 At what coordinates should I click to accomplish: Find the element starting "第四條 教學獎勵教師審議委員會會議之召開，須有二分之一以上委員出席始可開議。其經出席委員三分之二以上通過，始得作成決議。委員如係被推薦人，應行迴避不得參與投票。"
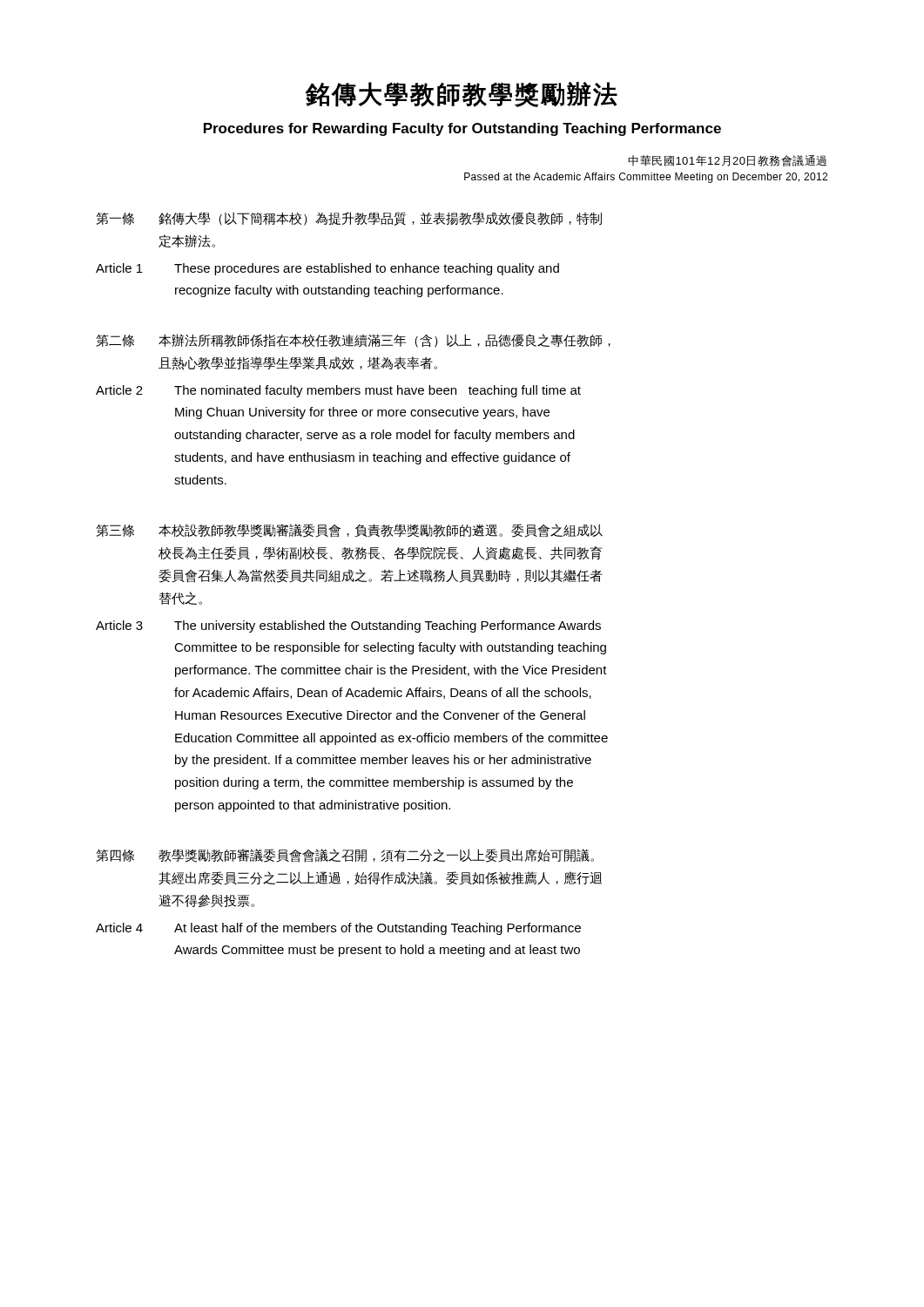point(462,878)
